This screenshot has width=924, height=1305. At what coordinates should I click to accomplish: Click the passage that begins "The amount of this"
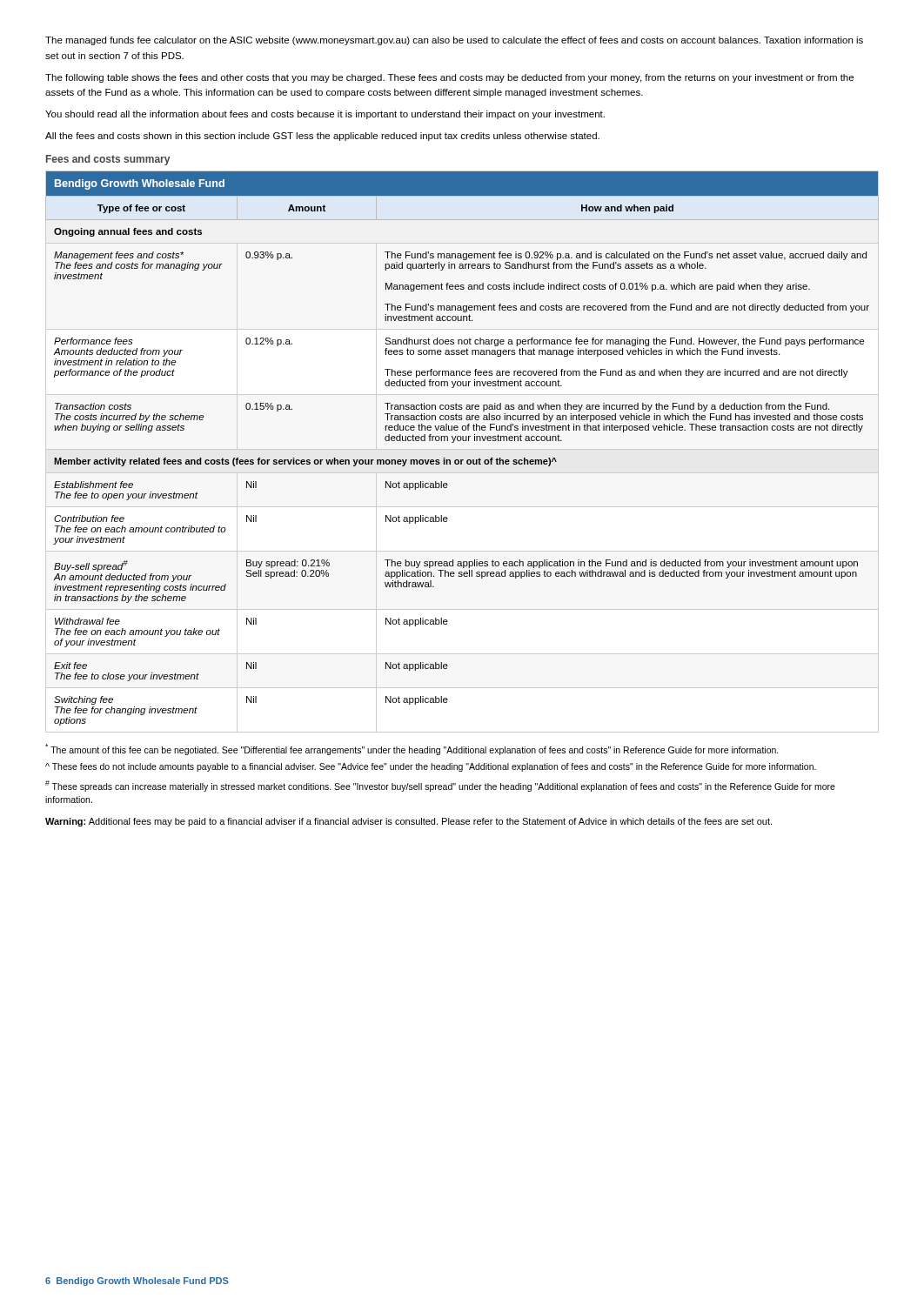462,749
